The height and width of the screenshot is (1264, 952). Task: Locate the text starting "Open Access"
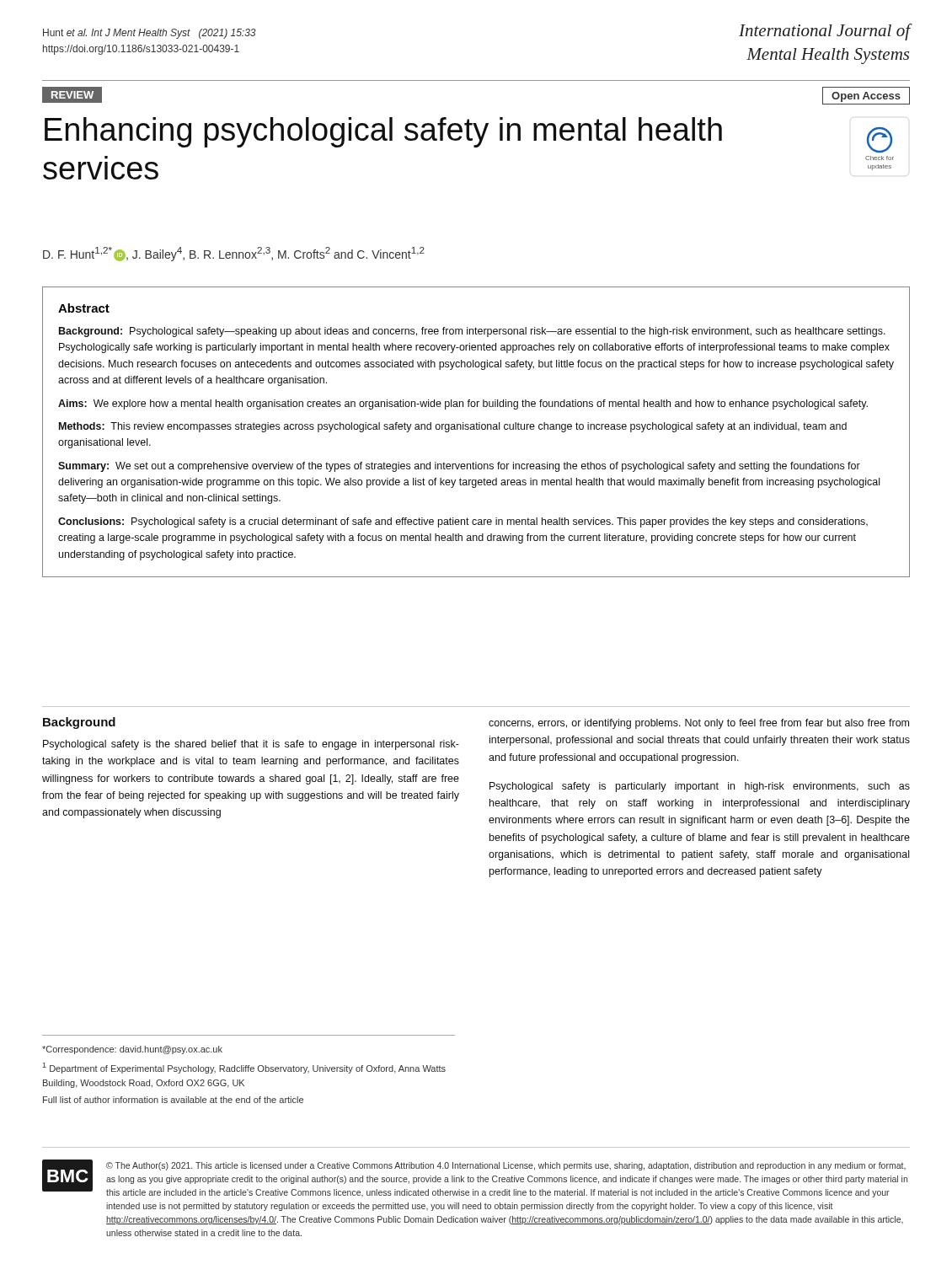pyautogui.click(x=866, y=96)
